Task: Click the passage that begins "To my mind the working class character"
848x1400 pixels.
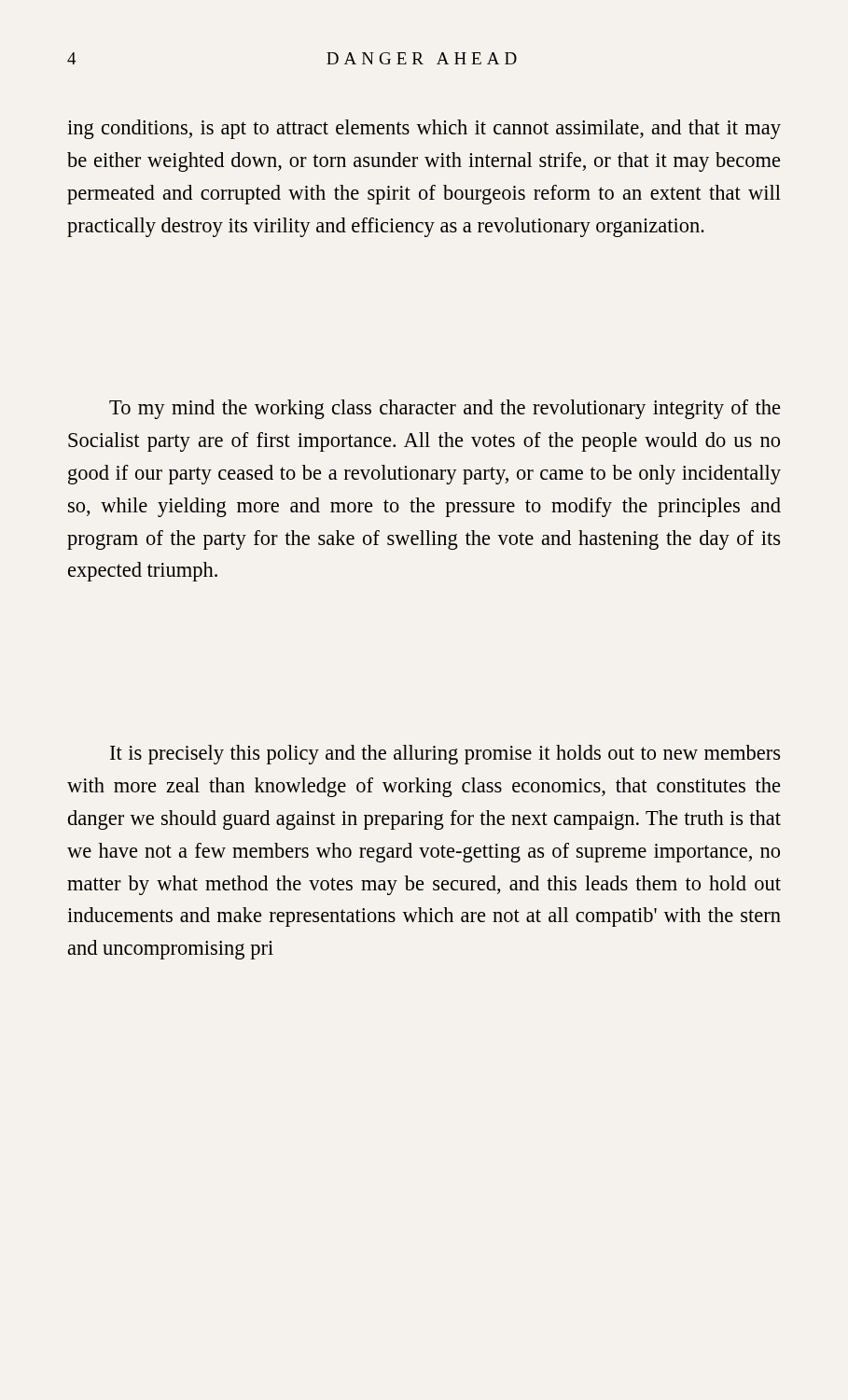Action: [x=424, y=490]
